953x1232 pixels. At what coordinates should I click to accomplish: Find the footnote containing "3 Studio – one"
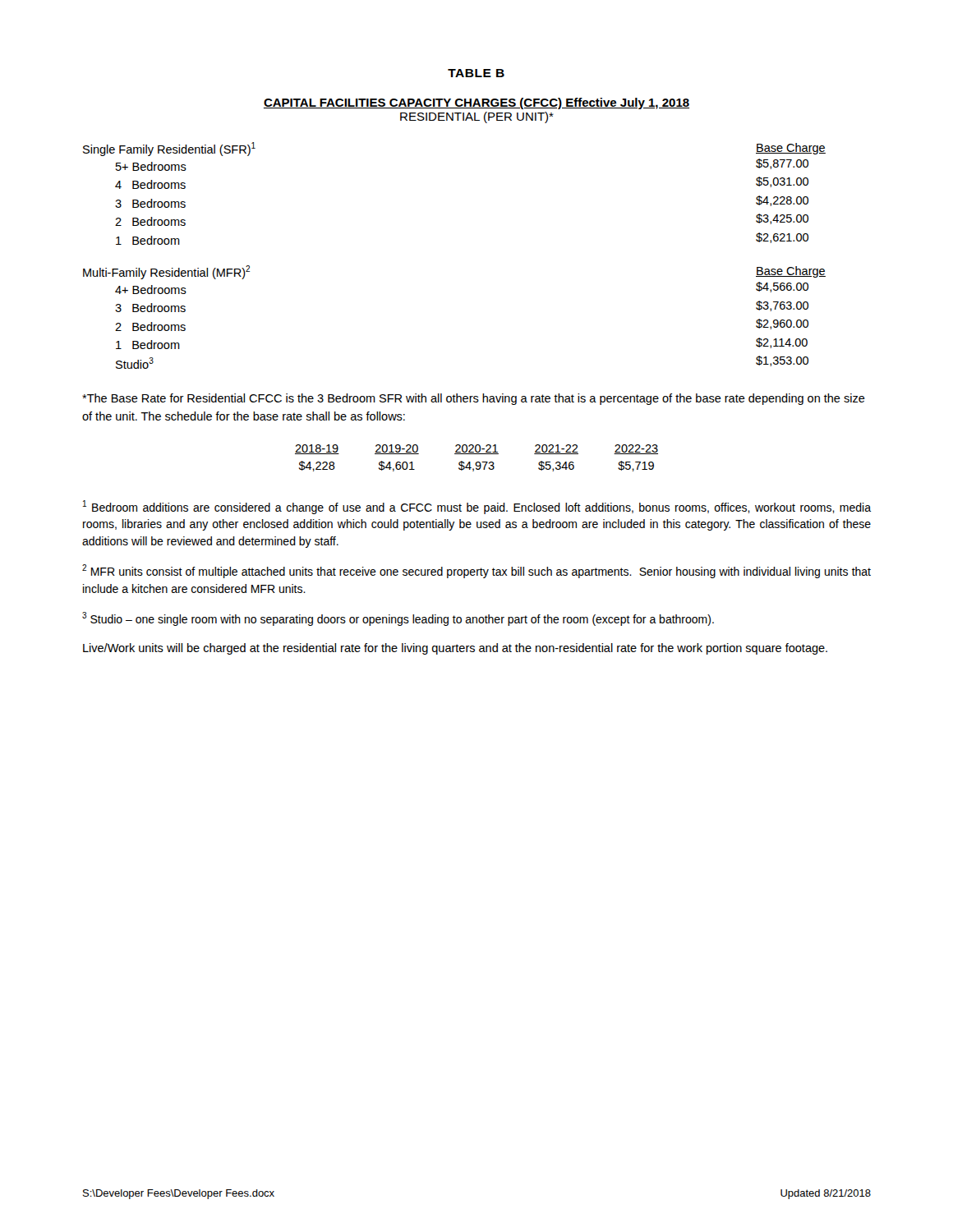(398, 618)
